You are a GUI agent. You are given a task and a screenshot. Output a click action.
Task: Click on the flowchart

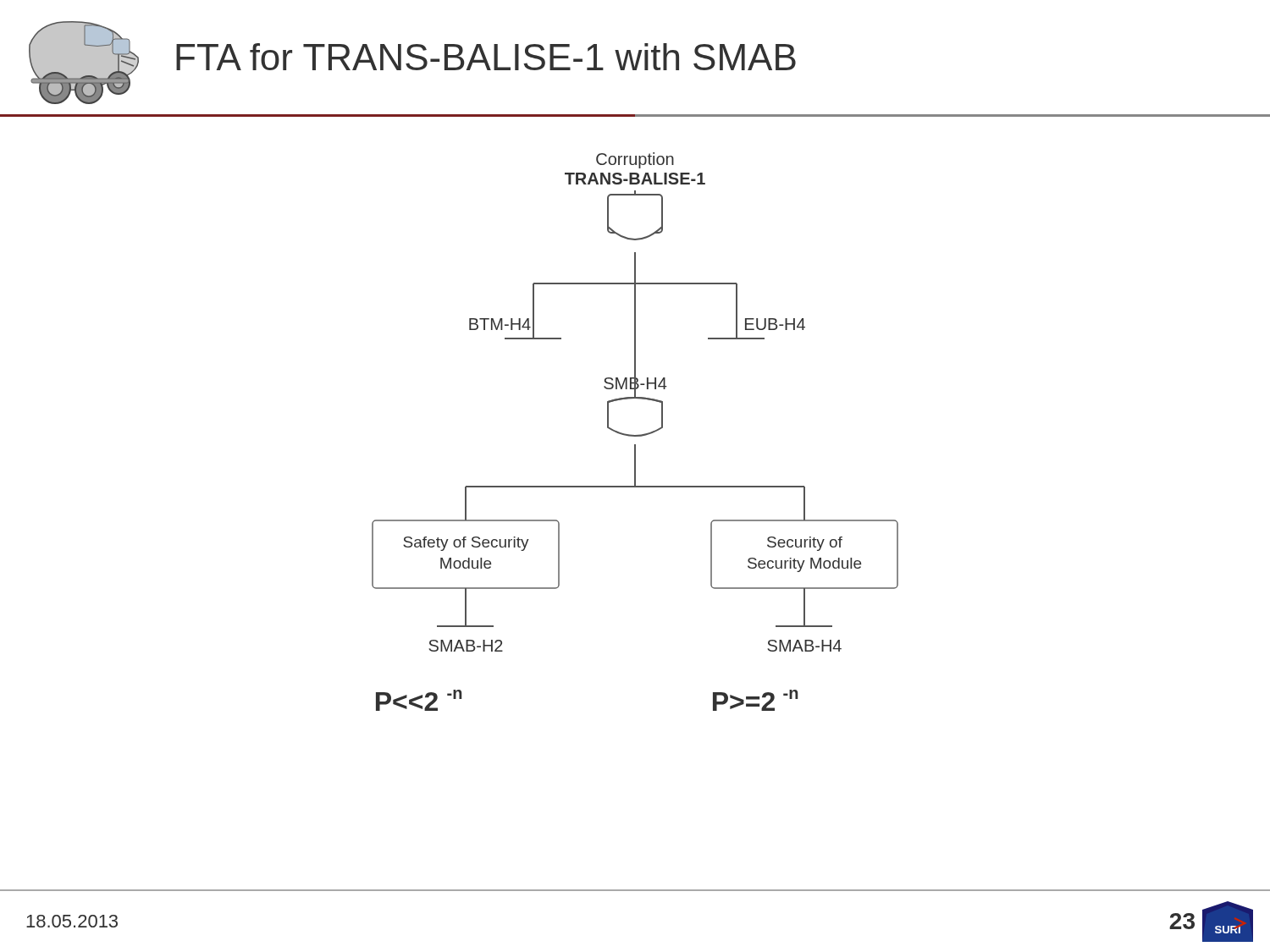[x=635, y=506]
